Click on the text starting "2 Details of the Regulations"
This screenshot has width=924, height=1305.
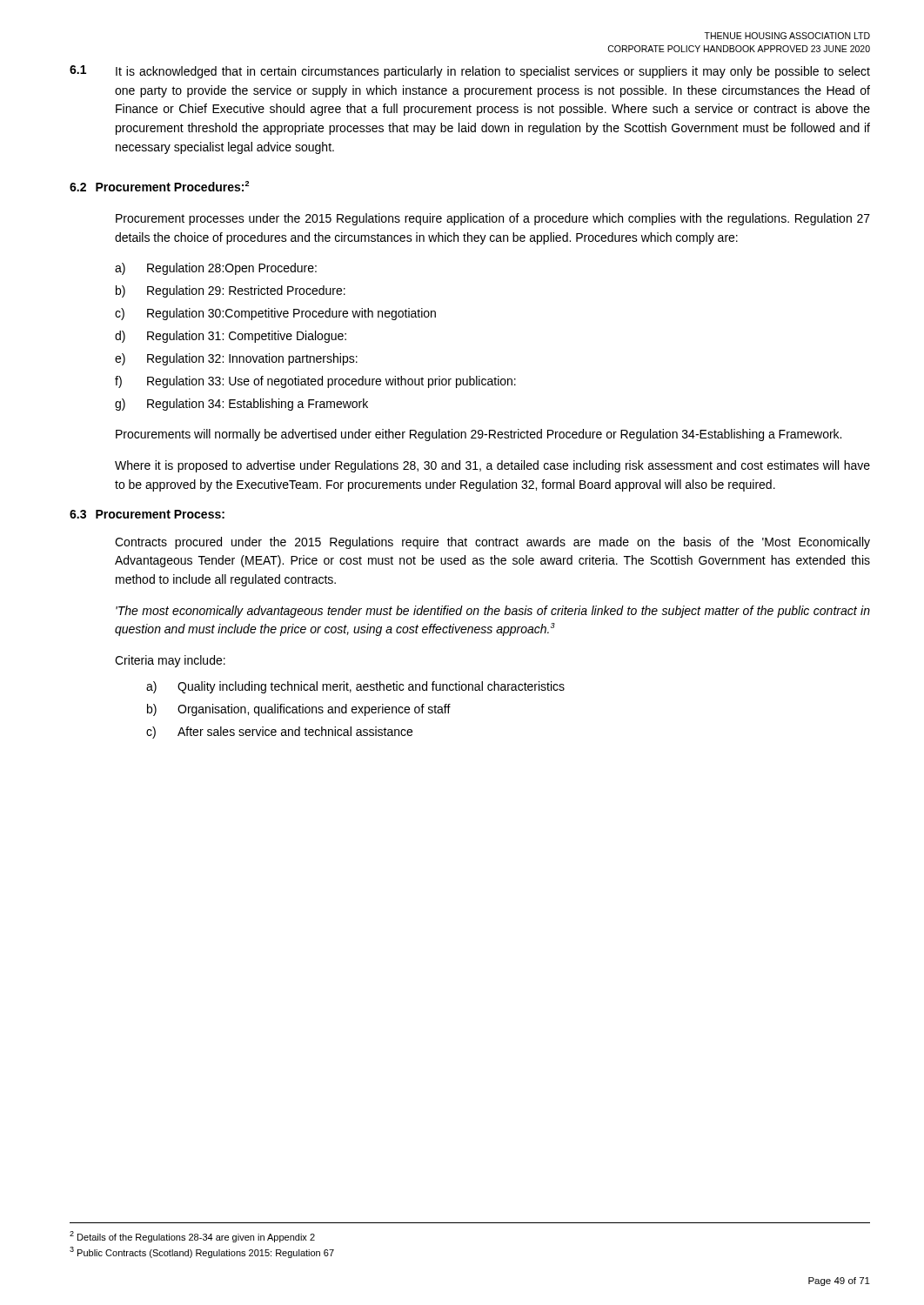192,1235
